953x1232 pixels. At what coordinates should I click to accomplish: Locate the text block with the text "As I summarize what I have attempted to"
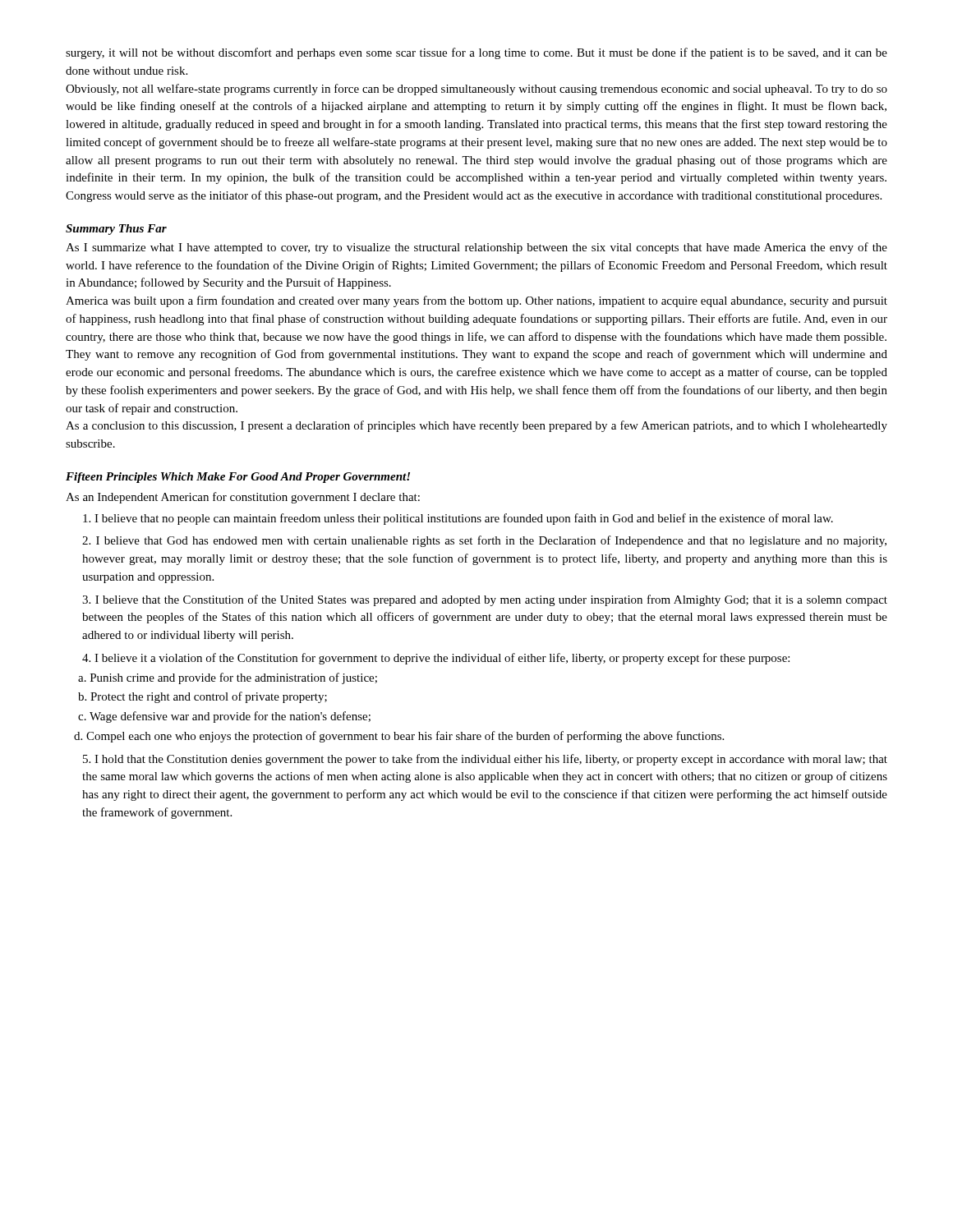pyautogui.click(x=476, y=346)
